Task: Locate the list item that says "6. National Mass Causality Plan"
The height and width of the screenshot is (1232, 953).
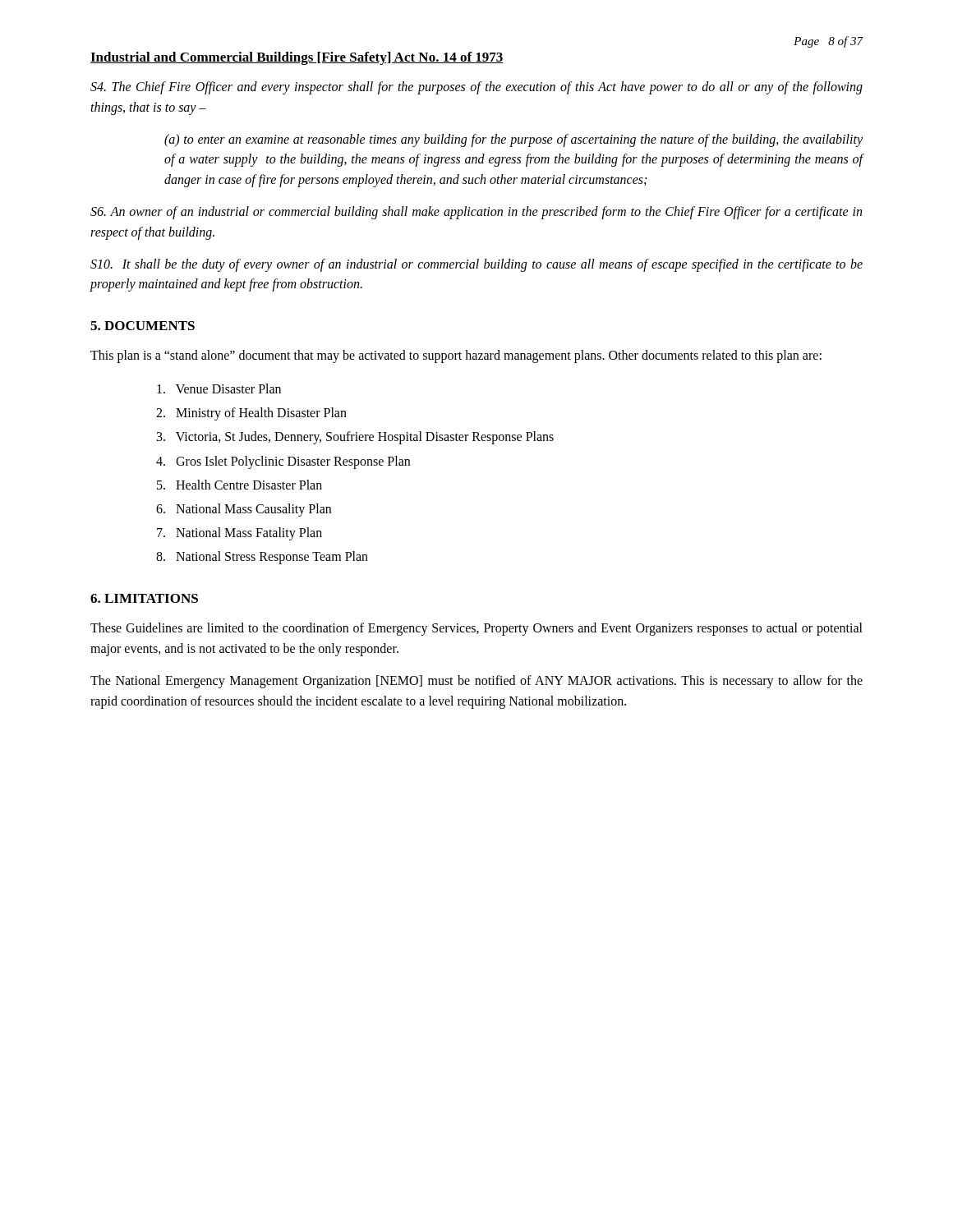Action: (244, 509)
